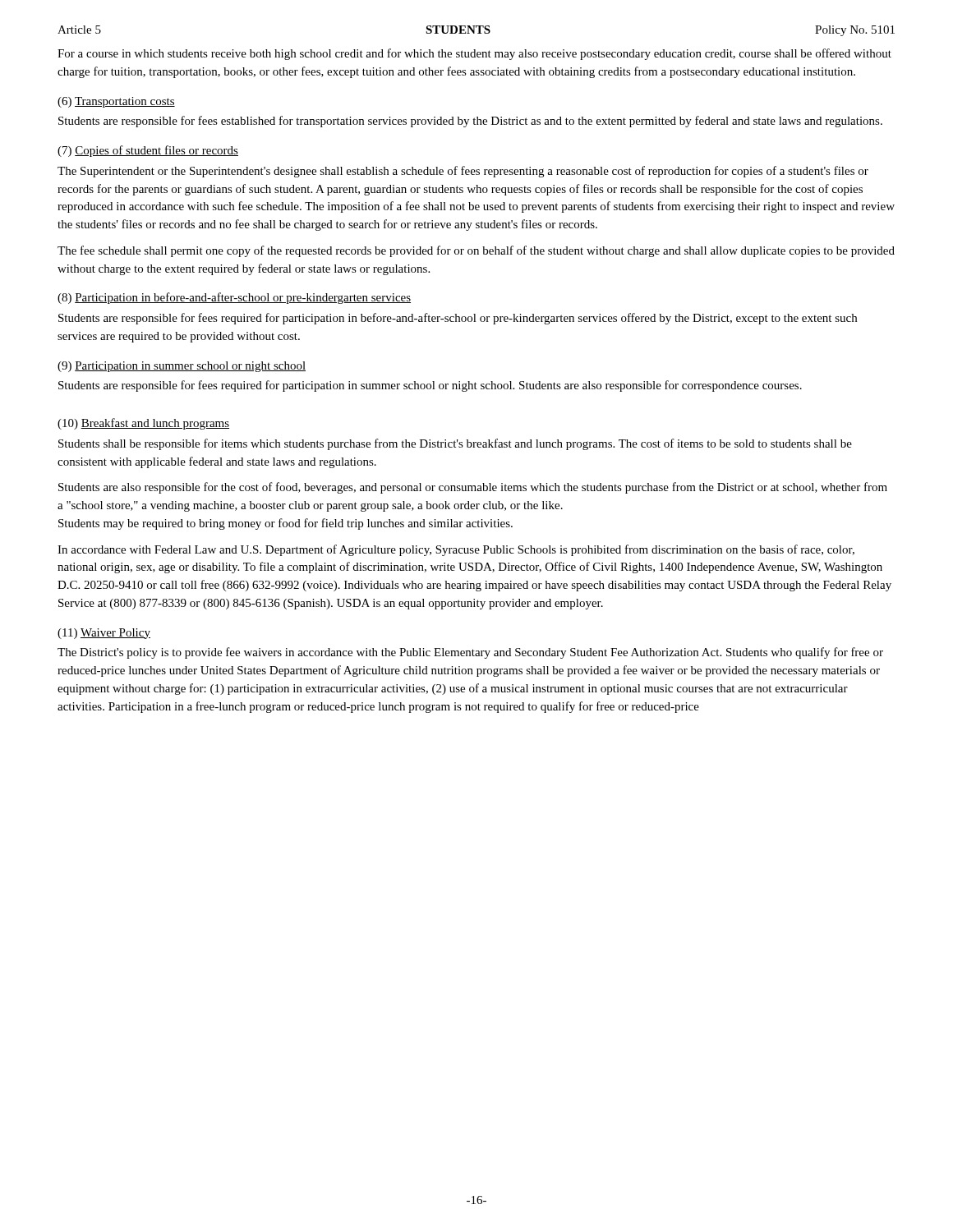Select the passage starting "(11) Waiver Policy"
Screen dimensions: 1232x953
click(104, 634)
